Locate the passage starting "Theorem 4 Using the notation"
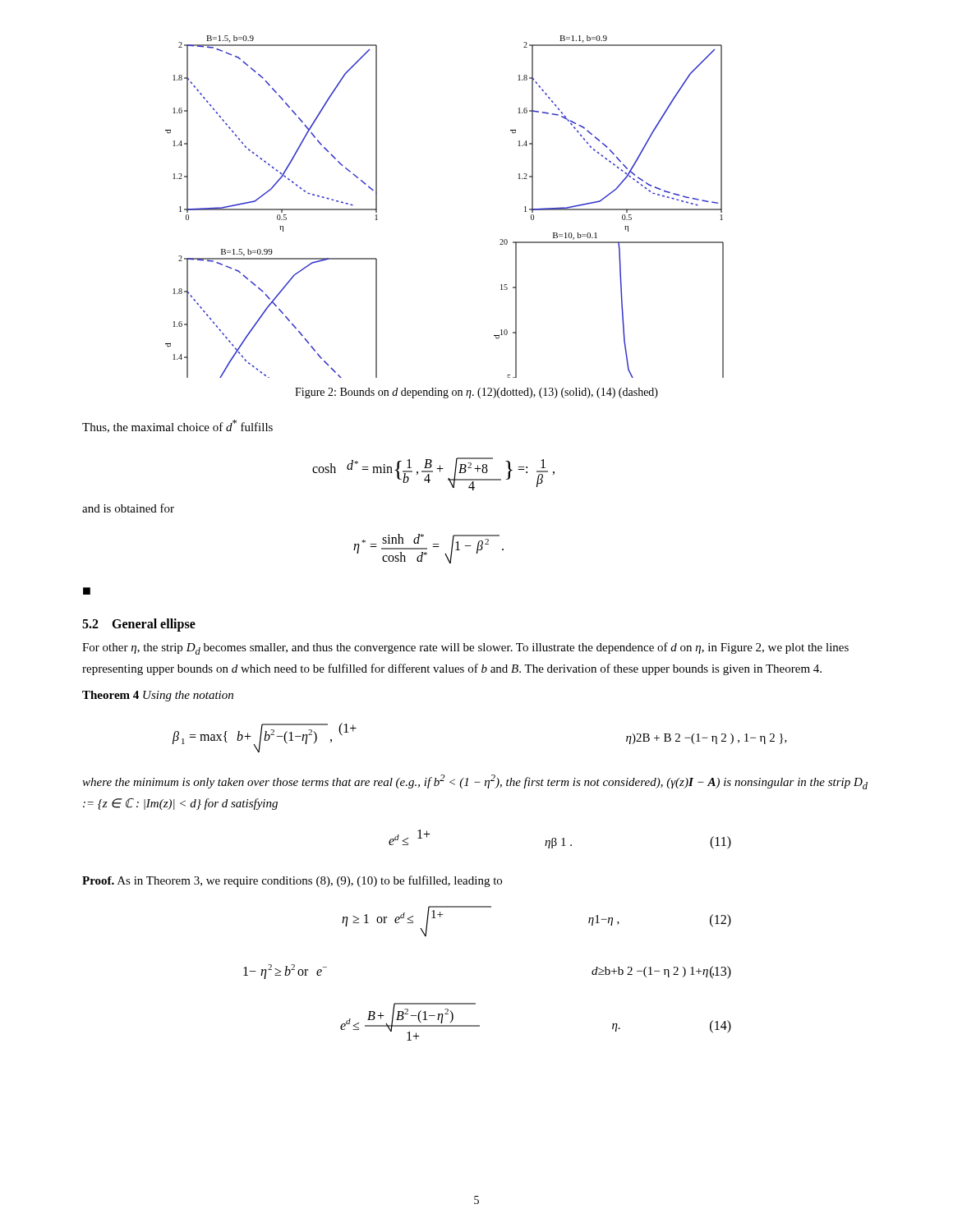 158,695
